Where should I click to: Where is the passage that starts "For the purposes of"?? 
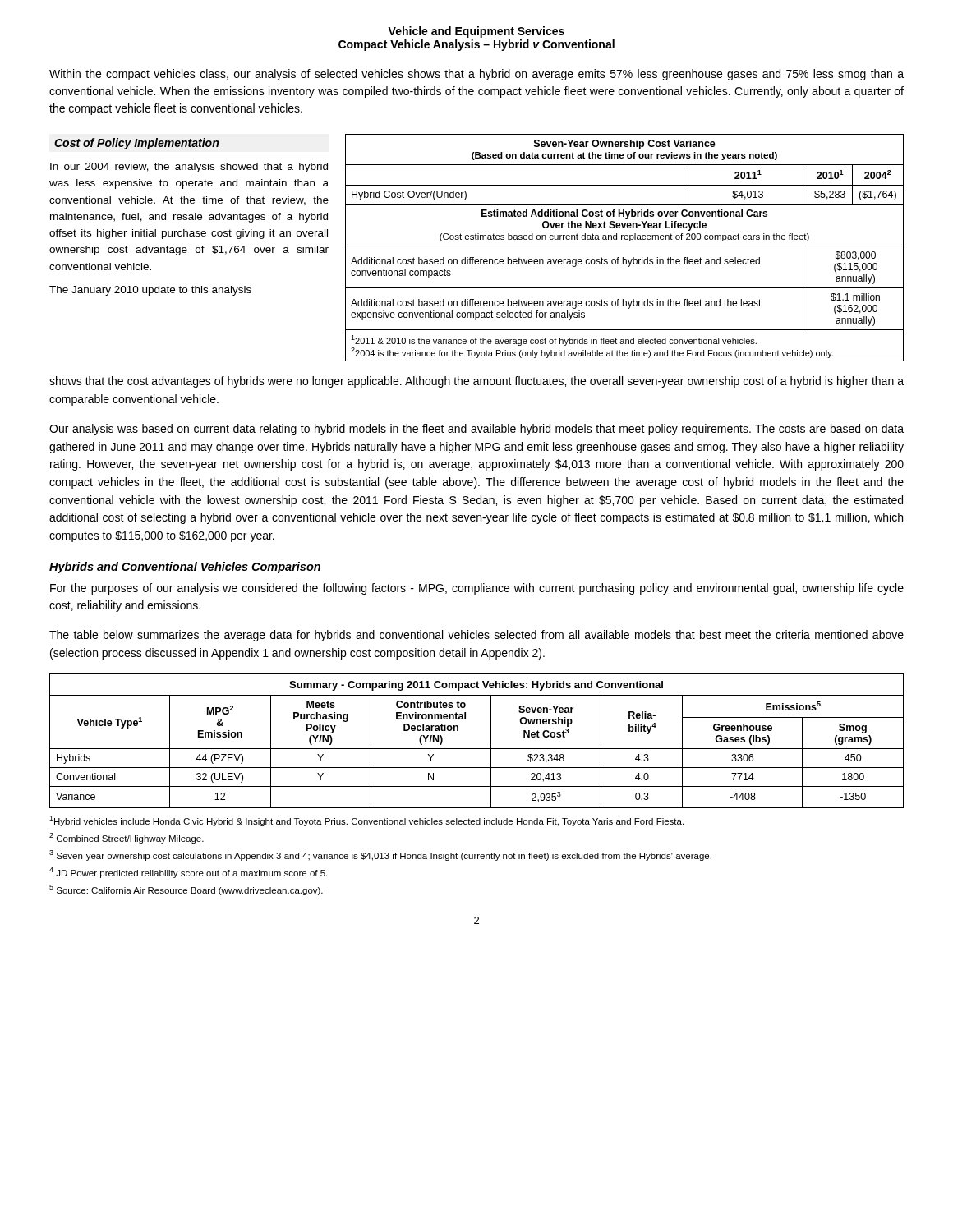coord(476,597)
